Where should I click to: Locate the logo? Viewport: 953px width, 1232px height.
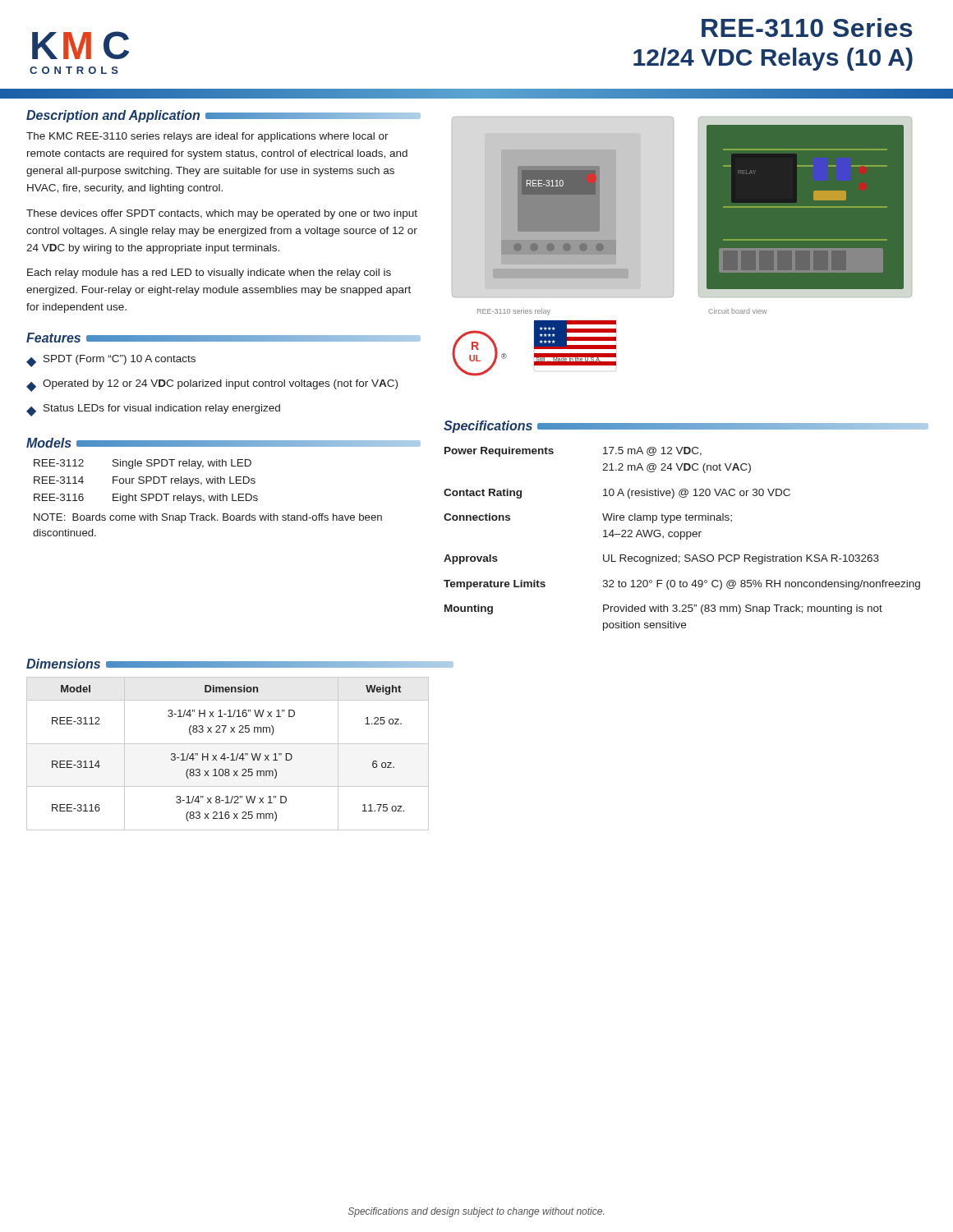tap(92, 48)
